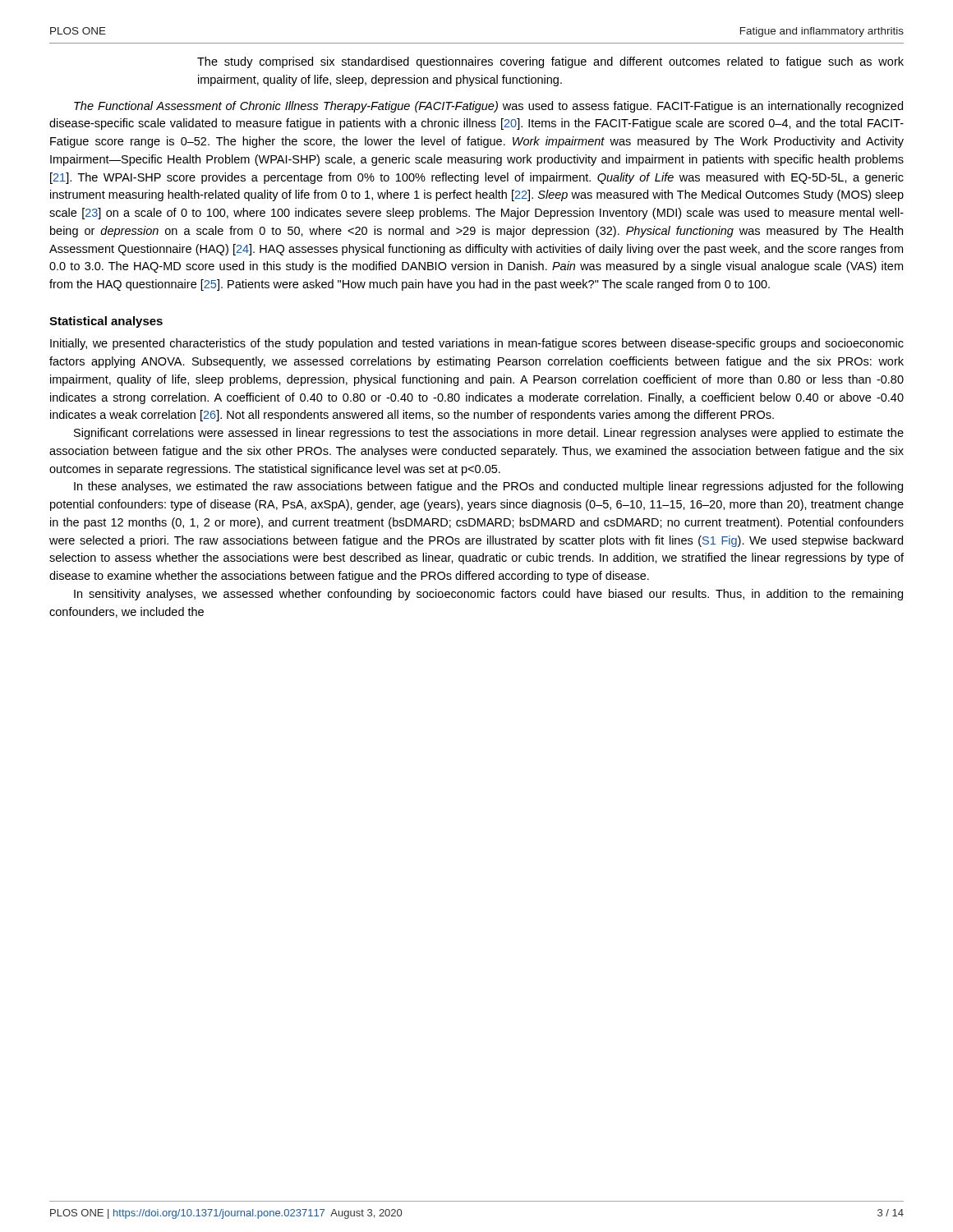The height and width of the screenshot is (1232, 953).
Task: Find the text block that says "The Functional Assessment of Chronic Illness Therapy-Fatigue"
Action: [476, 196]
